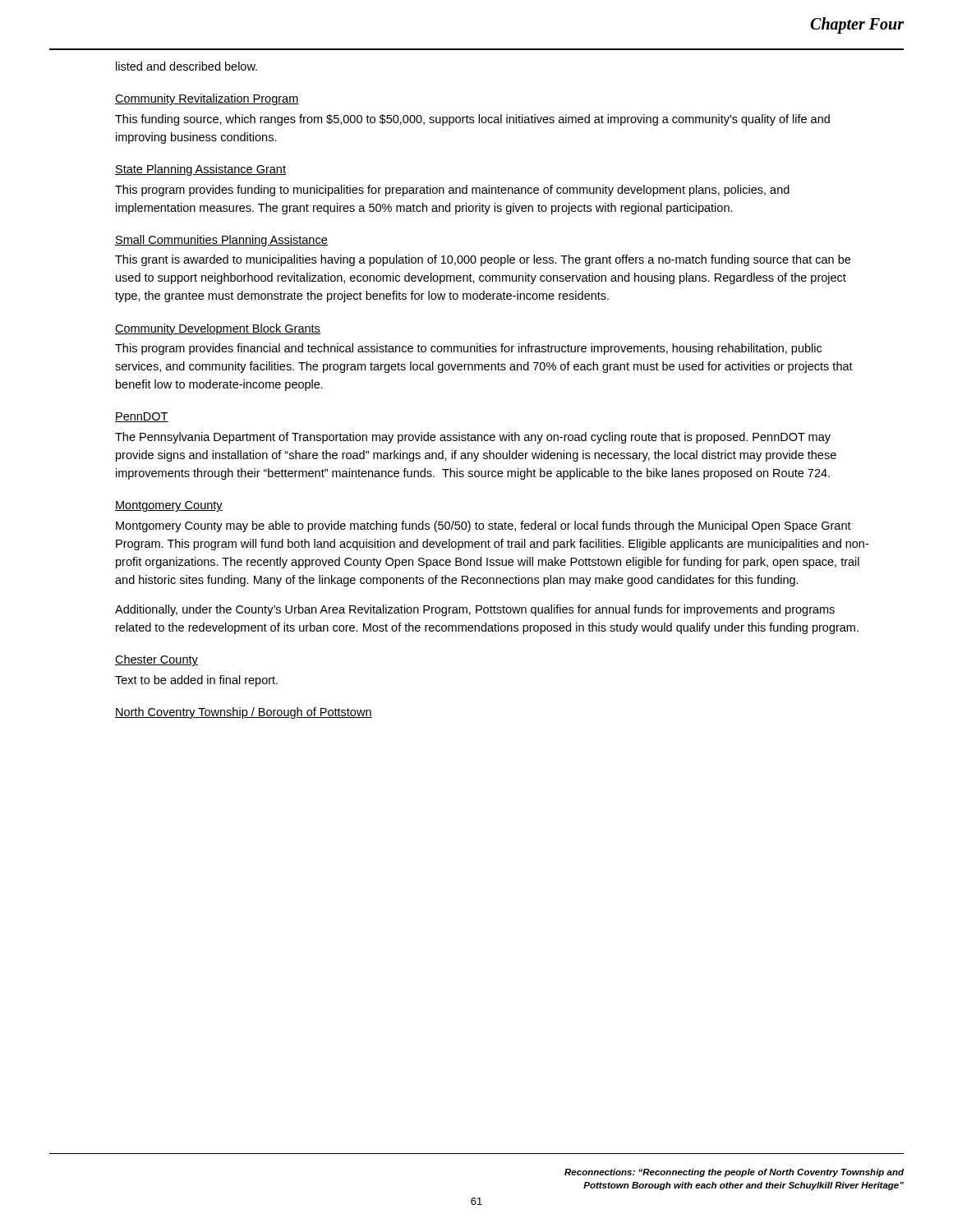Select the text block starting "Community Revitalization Program"
The height and width of the screenshot is (1232, 953).
pos(207,99)
